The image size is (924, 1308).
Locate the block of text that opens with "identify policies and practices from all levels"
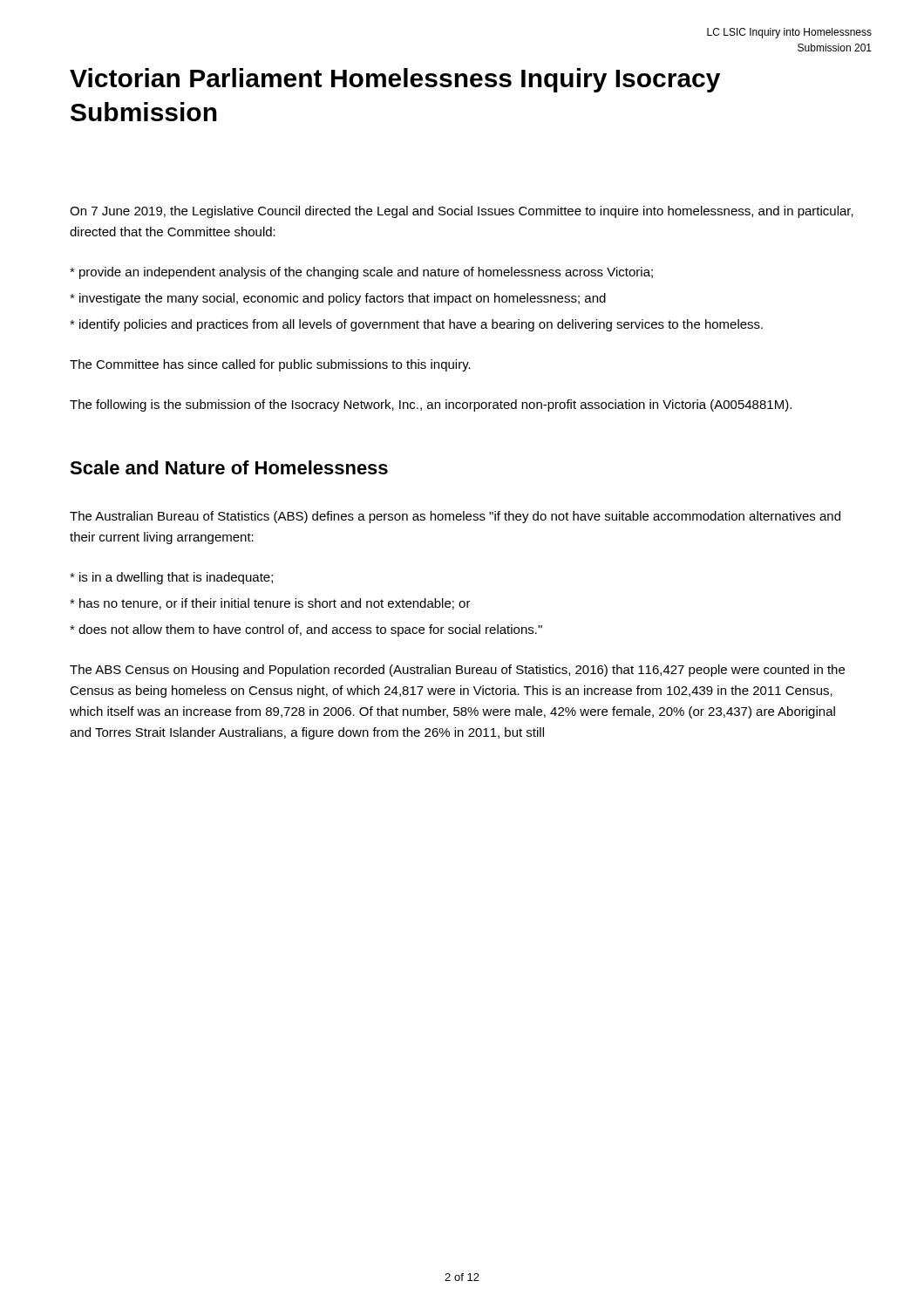pyautogui.click(x=417, y=324)
